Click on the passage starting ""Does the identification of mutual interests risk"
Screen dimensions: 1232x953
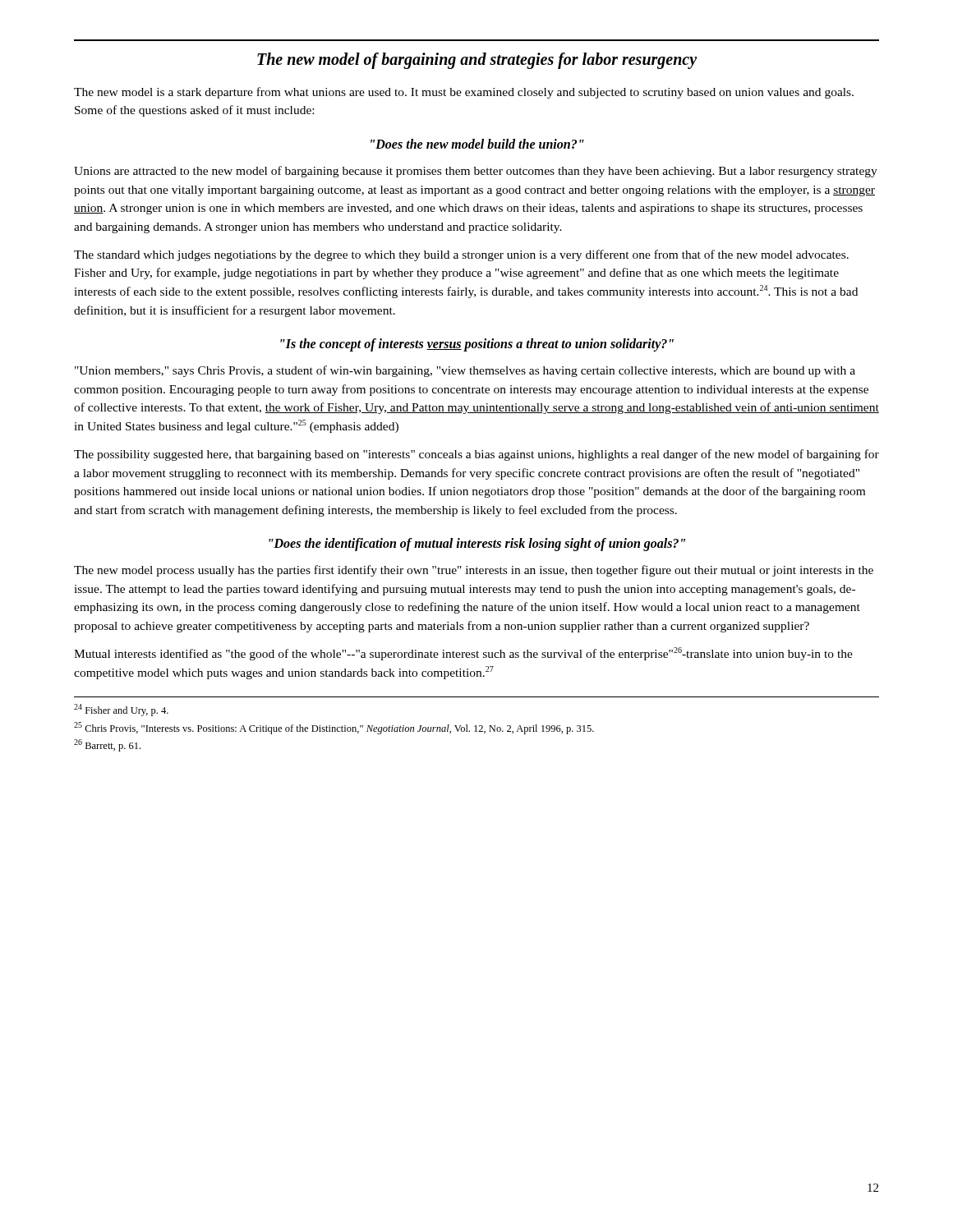476,543
